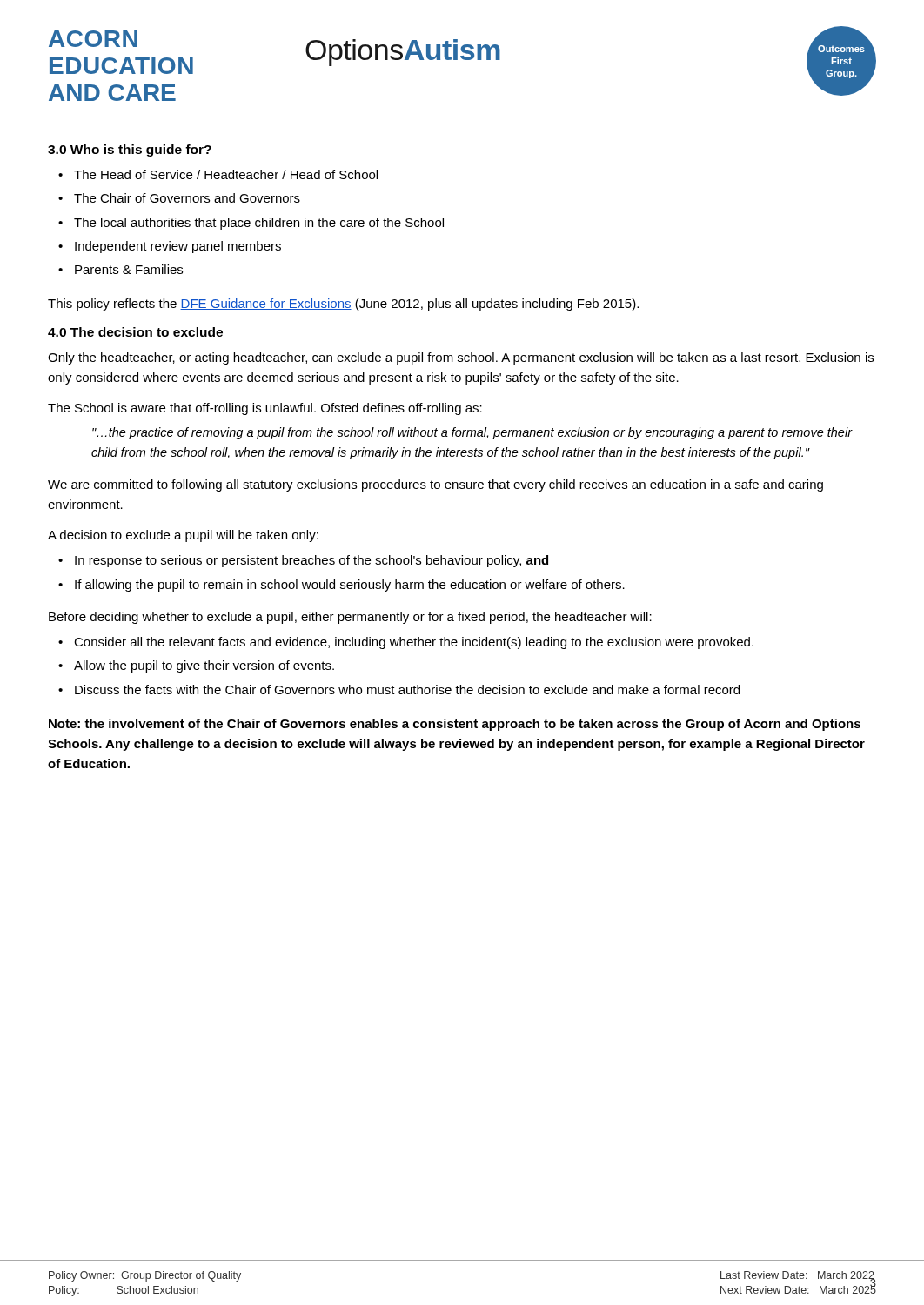Select the list item that says "Discuss the facts"
This screenshot has height=1305, width=924.
(x=407, y=689)
